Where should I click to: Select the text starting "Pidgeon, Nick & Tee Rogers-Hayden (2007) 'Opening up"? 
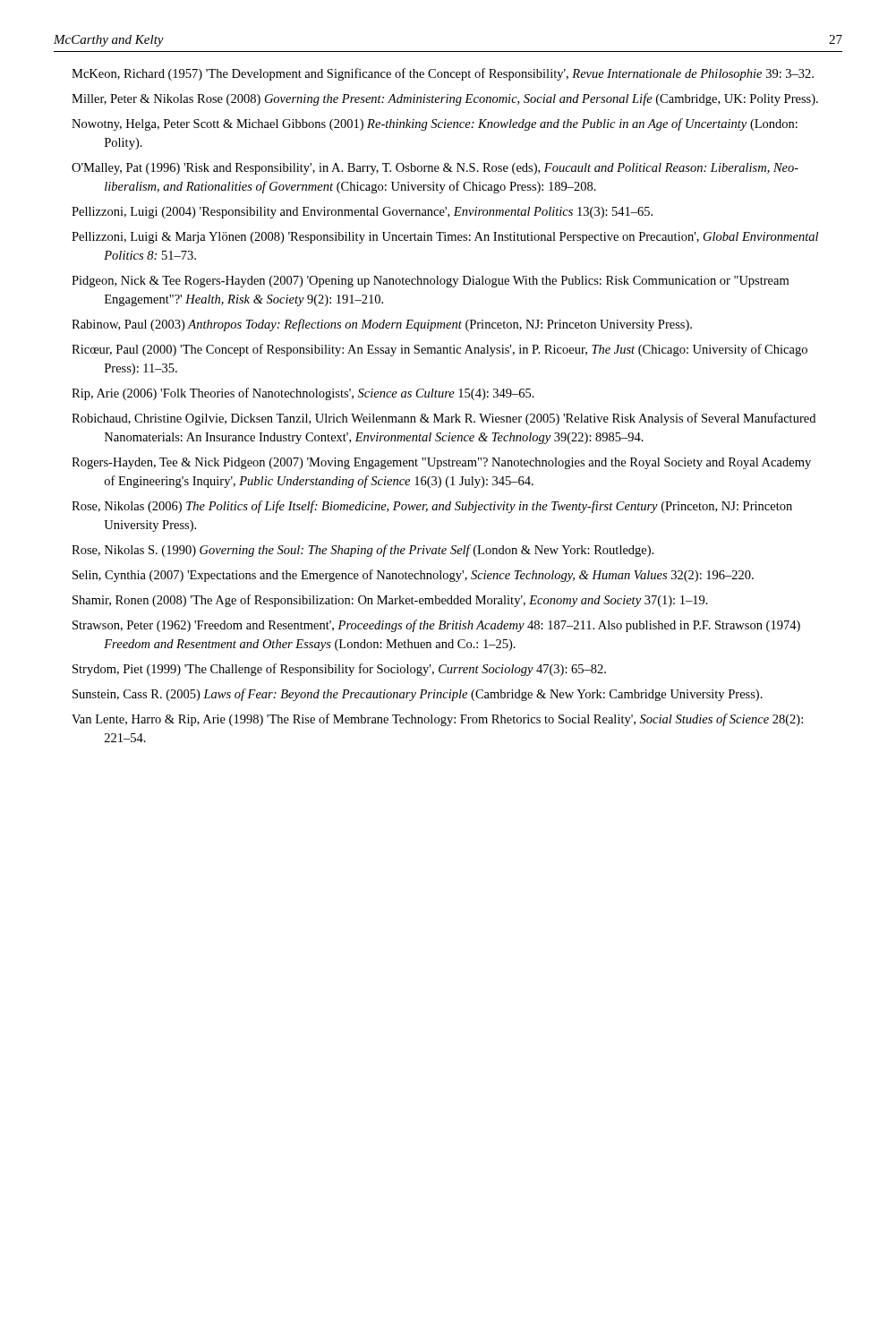pyautogui.click(x=430, y=290)
